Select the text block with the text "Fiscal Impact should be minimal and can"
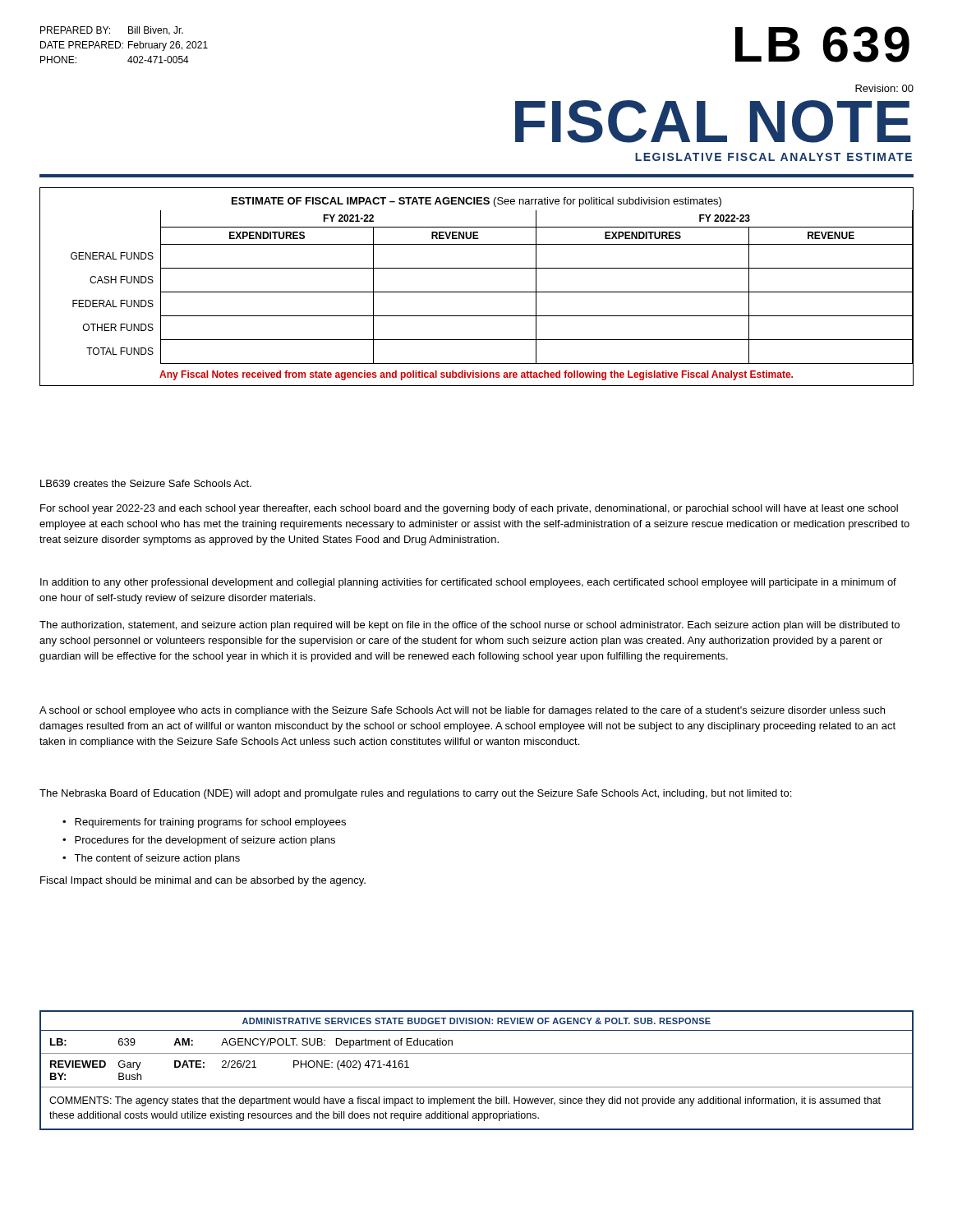The height and width of the screenshot is (1232, 953). [x=203, y=880]
